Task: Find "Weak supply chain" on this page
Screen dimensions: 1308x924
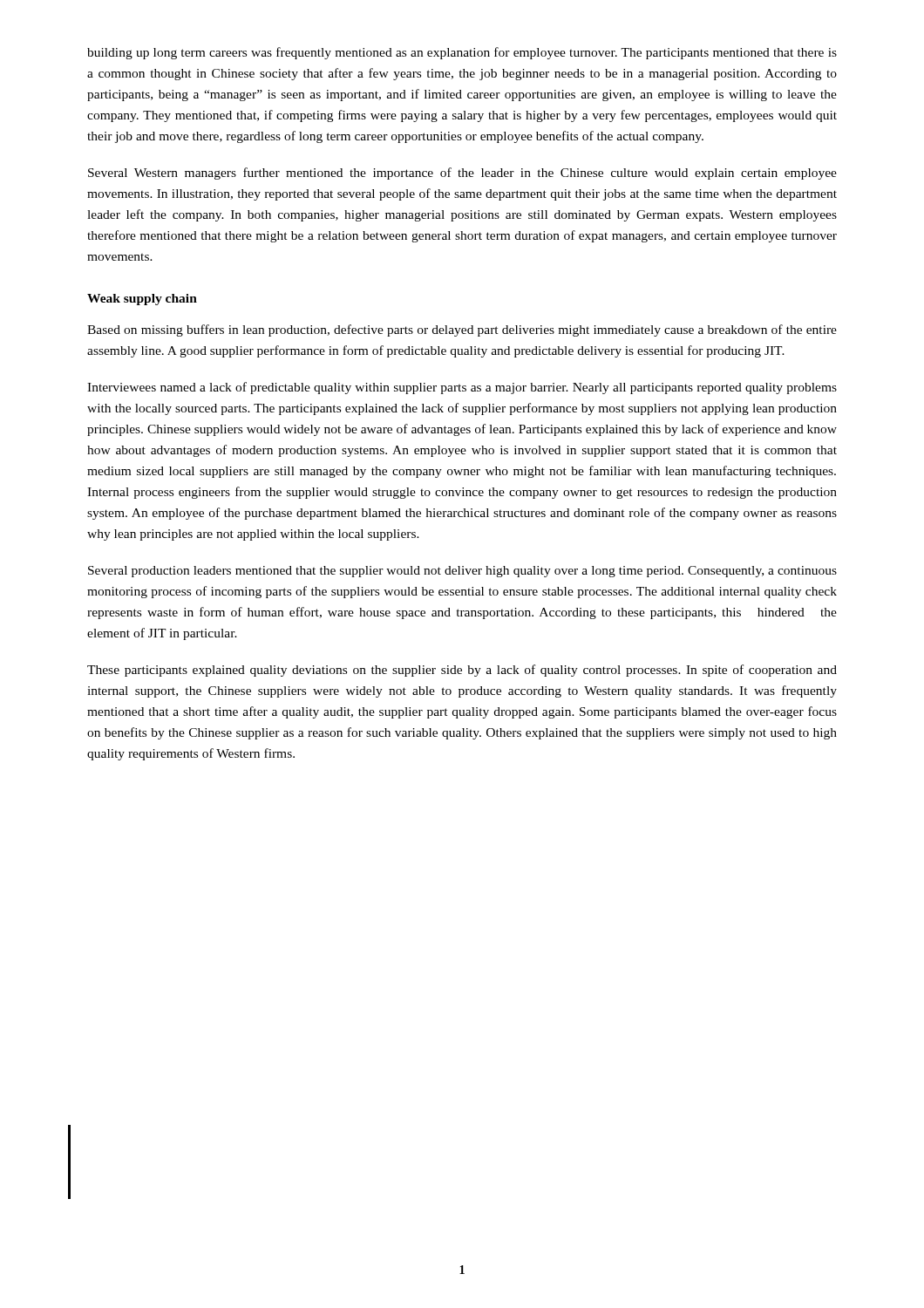Action: (x=142, y=298)
